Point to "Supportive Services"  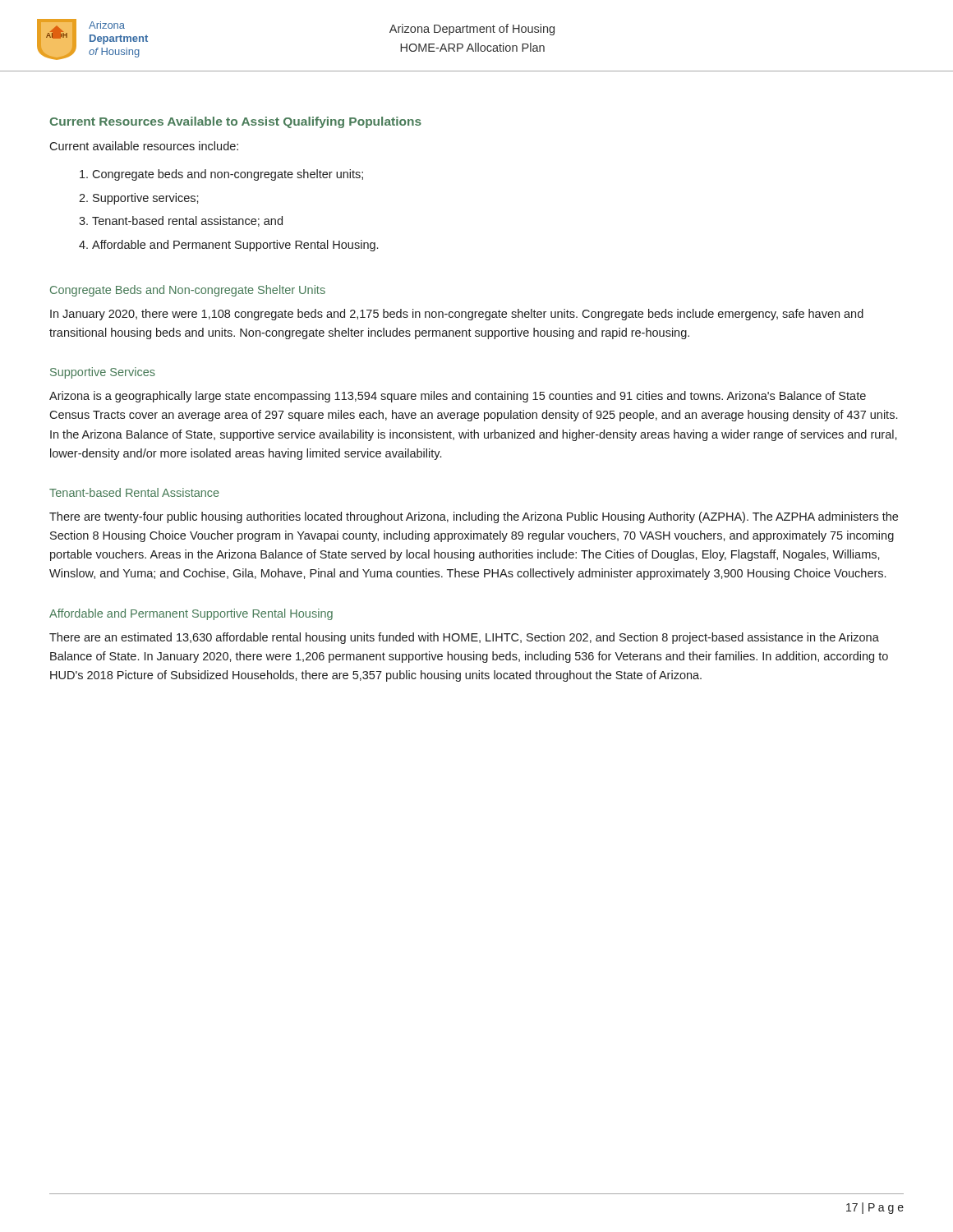click(x=102, y=372)
